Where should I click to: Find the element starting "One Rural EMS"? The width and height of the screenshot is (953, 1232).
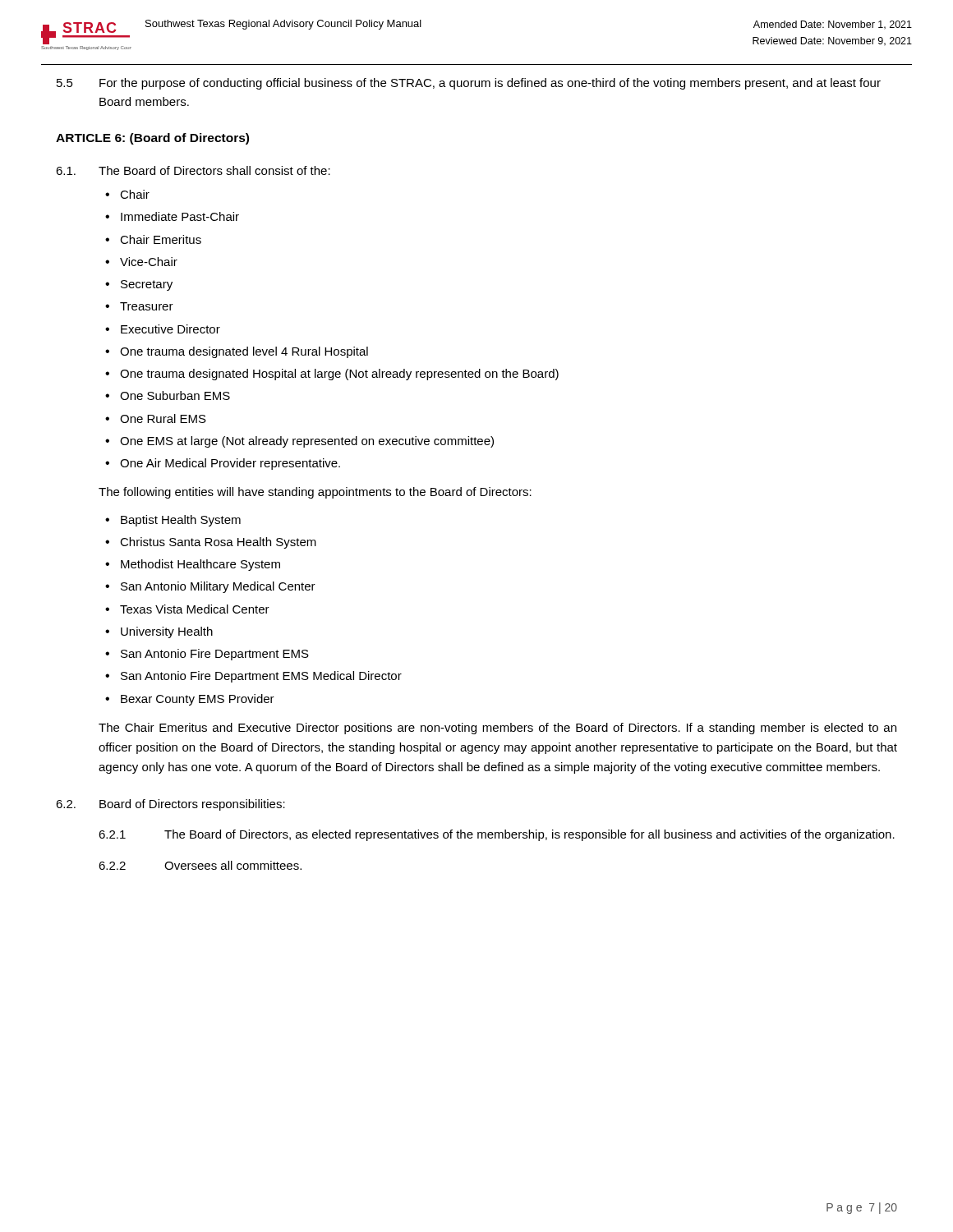coord(163,418)
